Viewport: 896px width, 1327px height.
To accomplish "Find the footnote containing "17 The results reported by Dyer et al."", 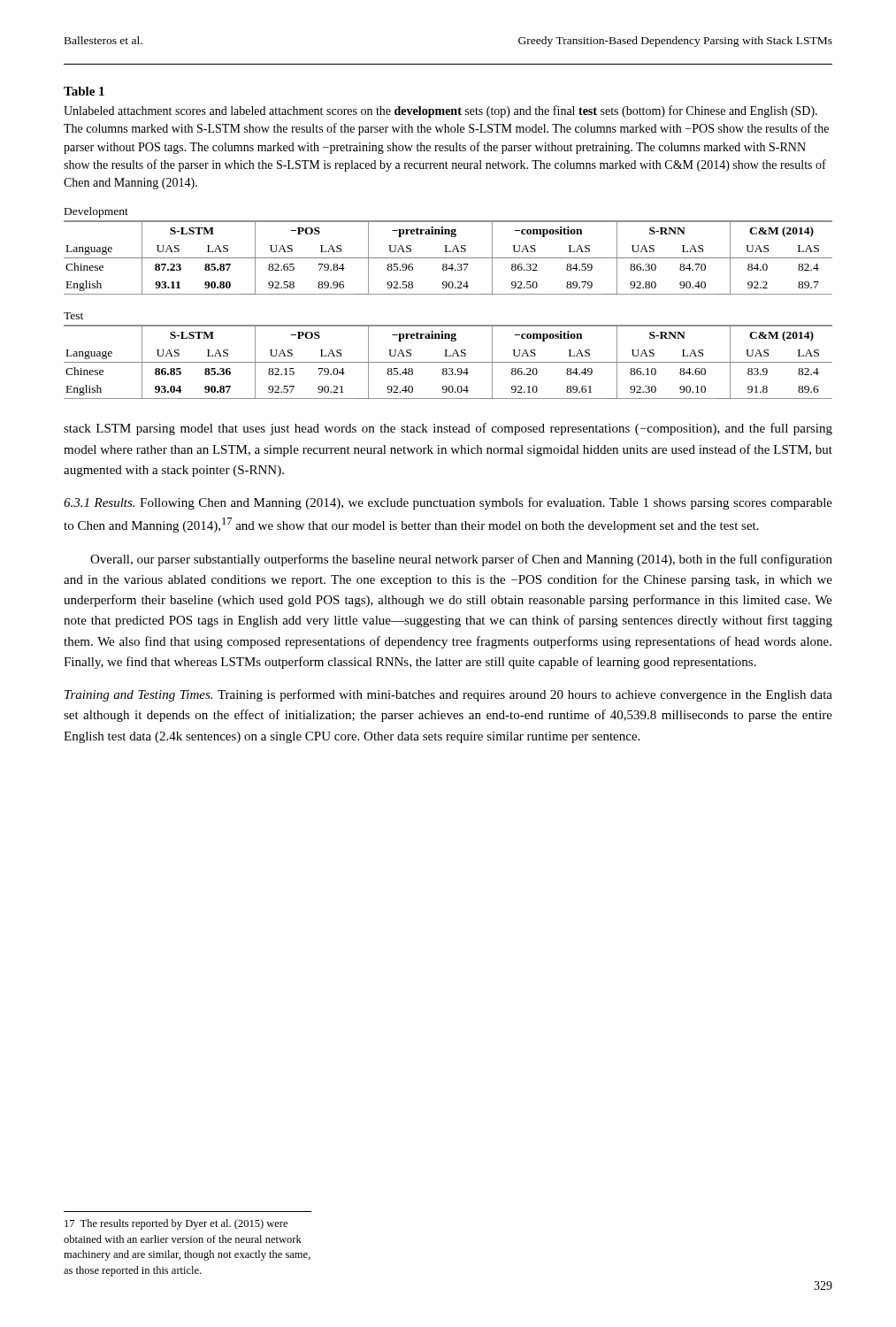I will [x=187, y=1247].
